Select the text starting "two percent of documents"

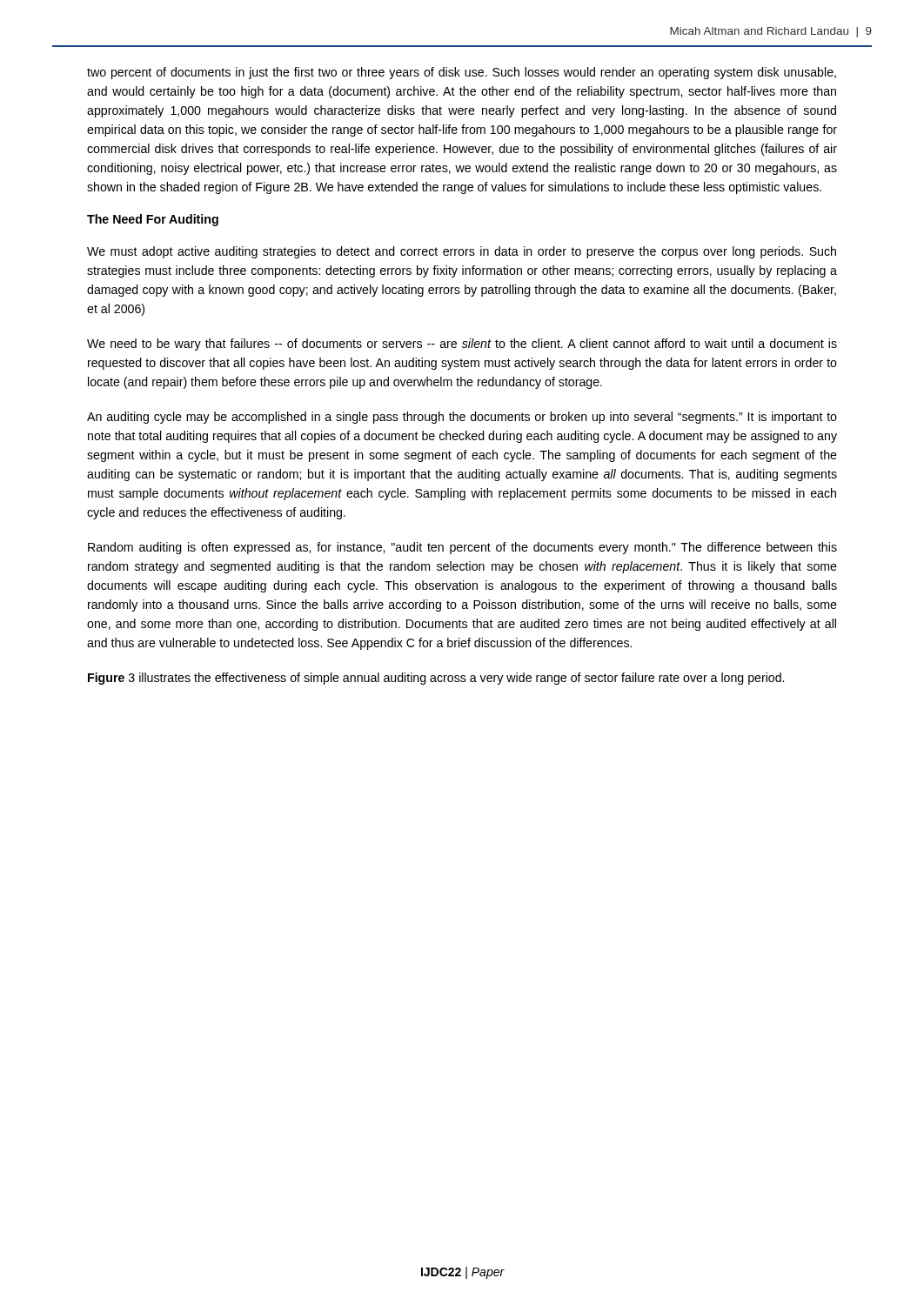point(462,130)
